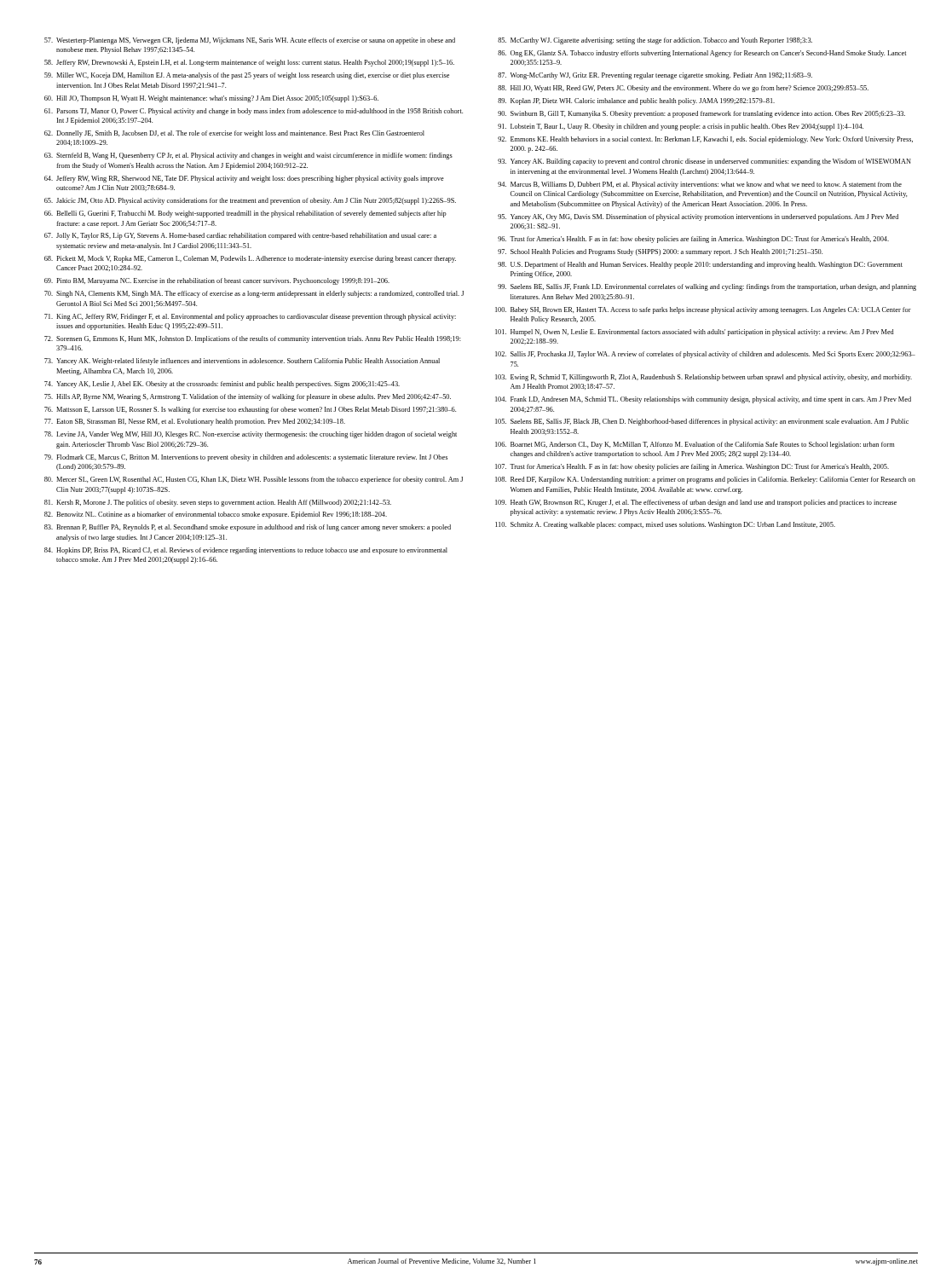Point to the block beginning "95. Yancey AK, Ory MG, Davis SM. Dissemination"
This screenshot has width=952, height=1279.
point(703,222)
